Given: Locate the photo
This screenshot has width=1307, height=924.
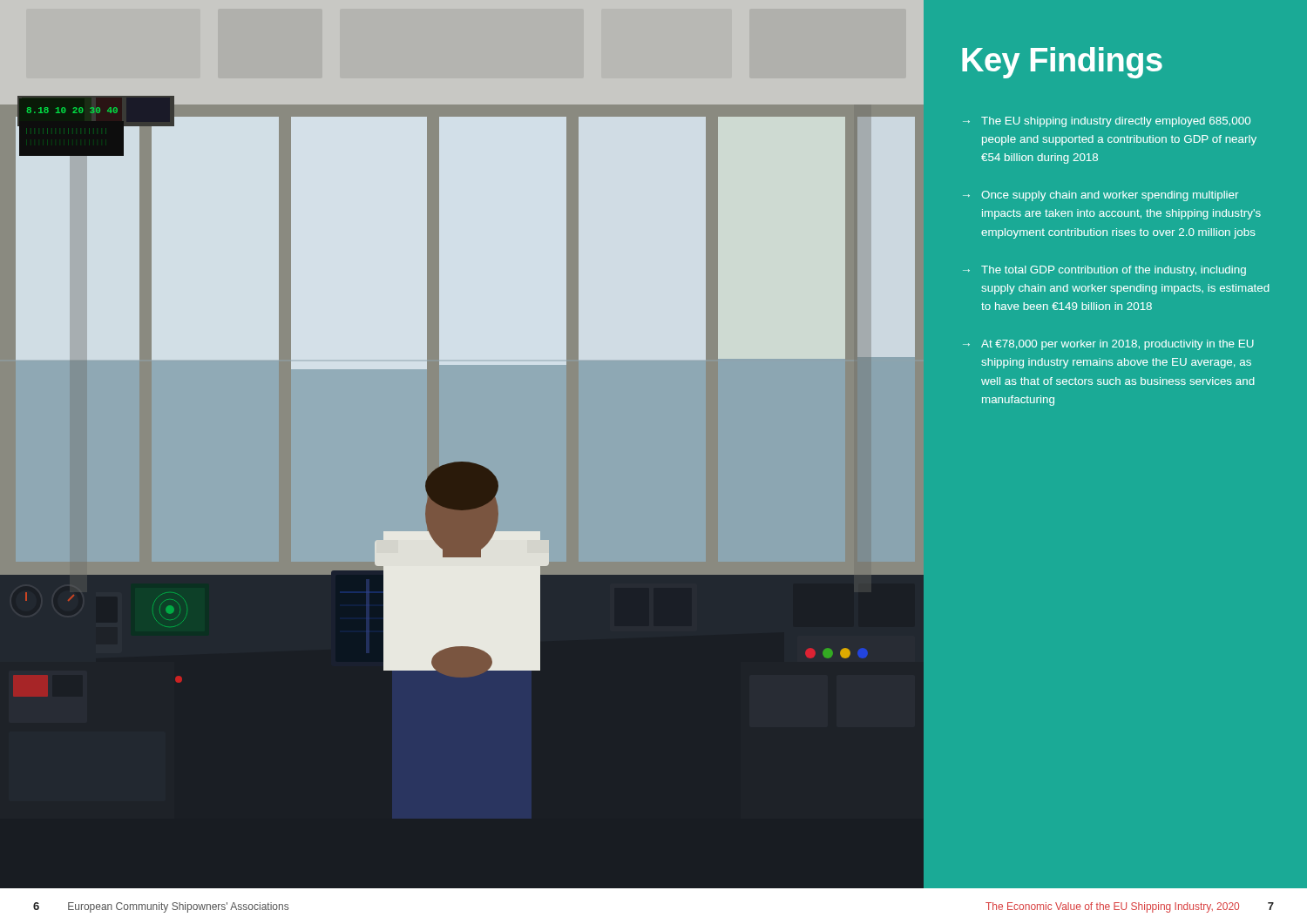Looking at the screenshot, I should 462,444.
